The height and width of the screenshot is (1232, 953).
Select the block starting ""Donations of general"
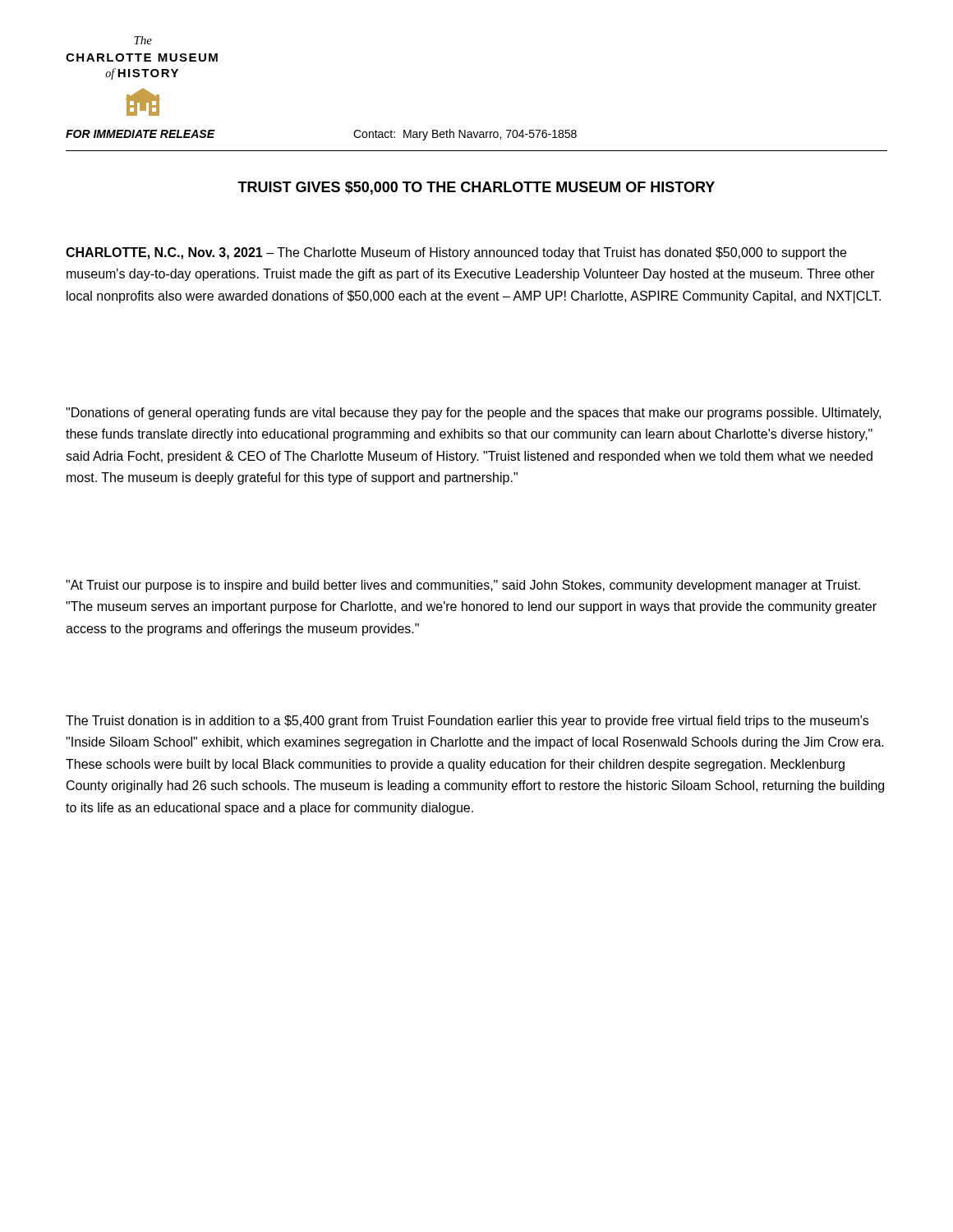tap(474, 445)
